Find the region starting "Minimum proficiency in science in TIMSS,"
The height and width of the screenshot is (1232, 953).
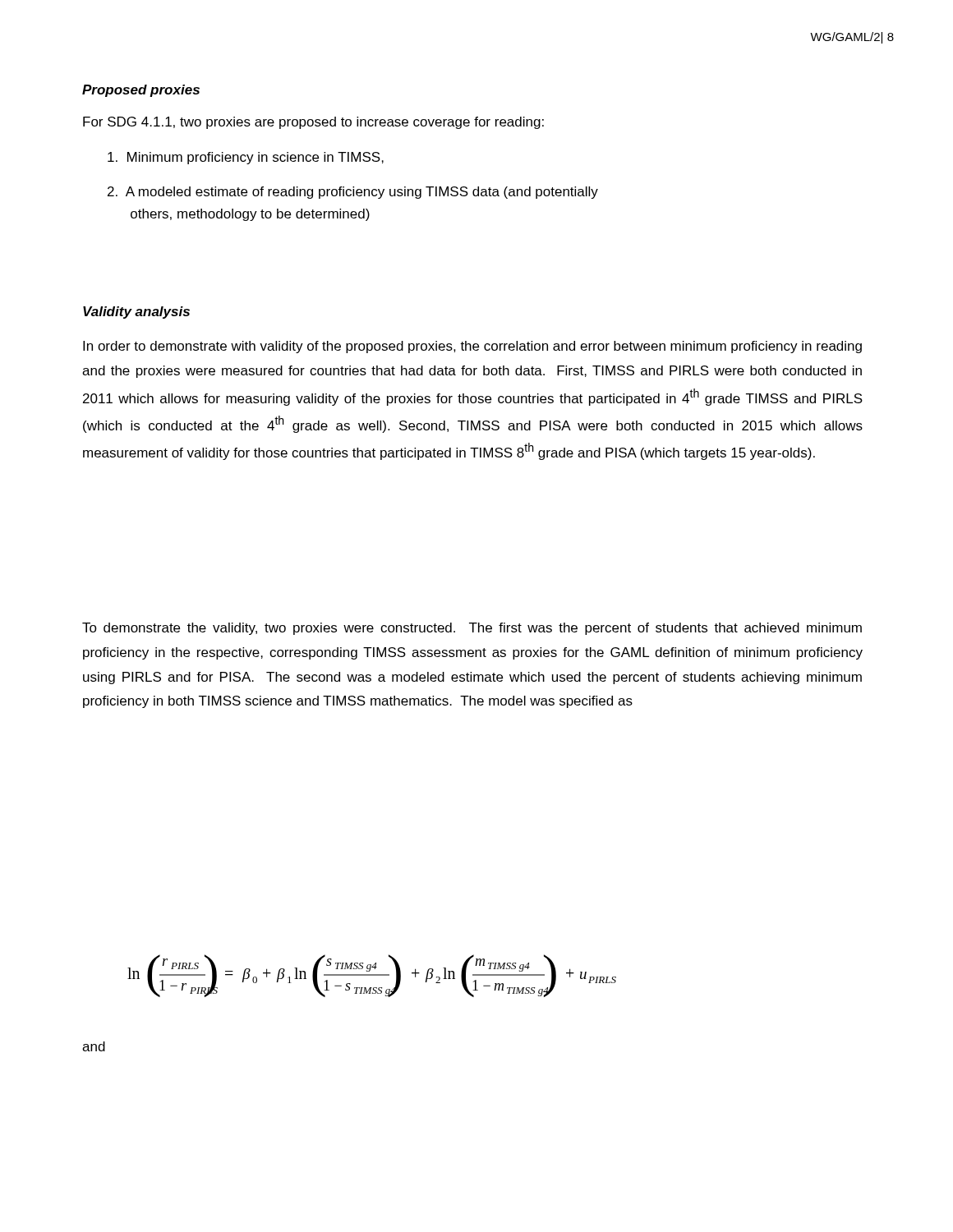[x=246, y=157]
